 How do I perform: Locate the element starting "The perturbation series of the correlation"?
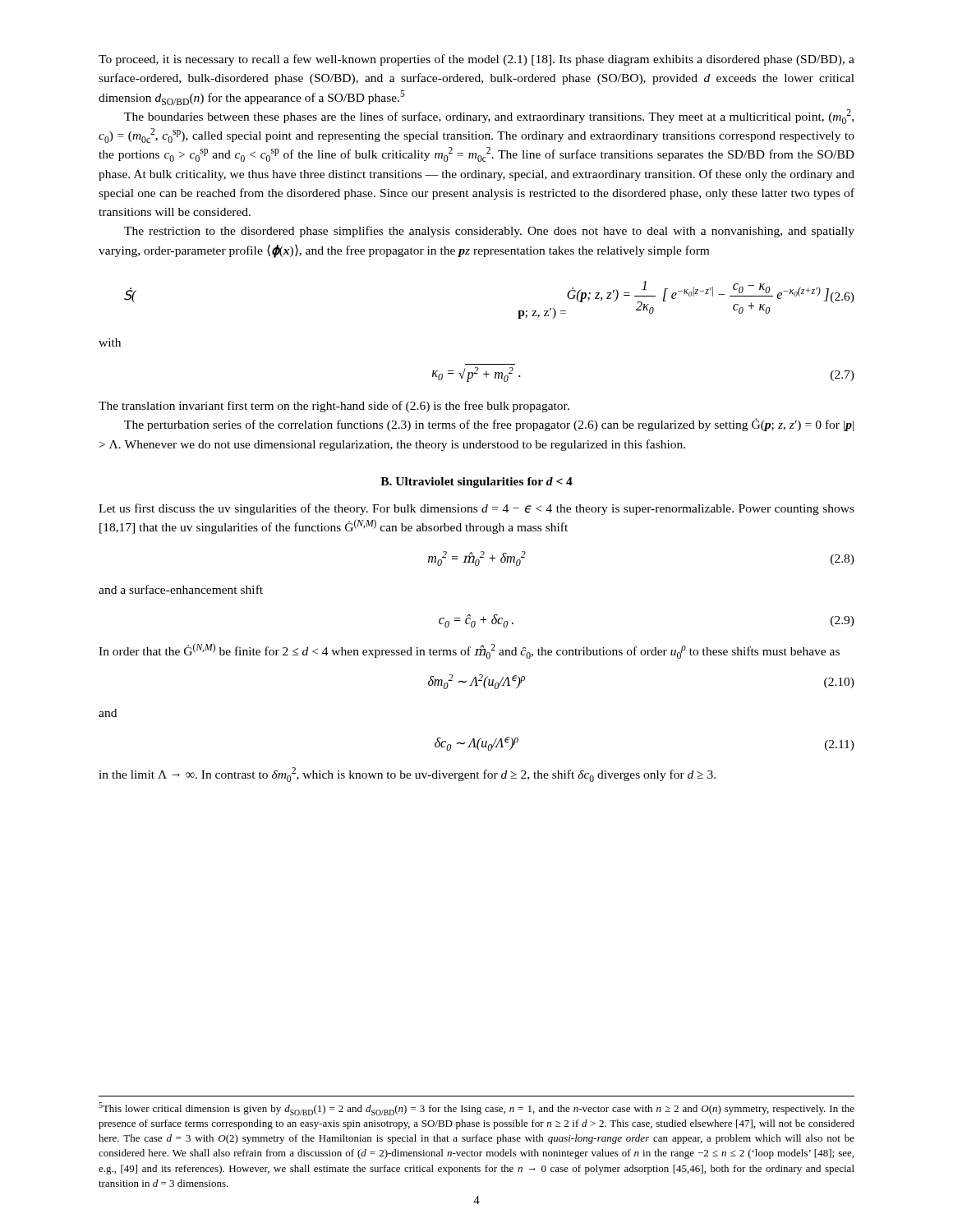tap(476, 434)
